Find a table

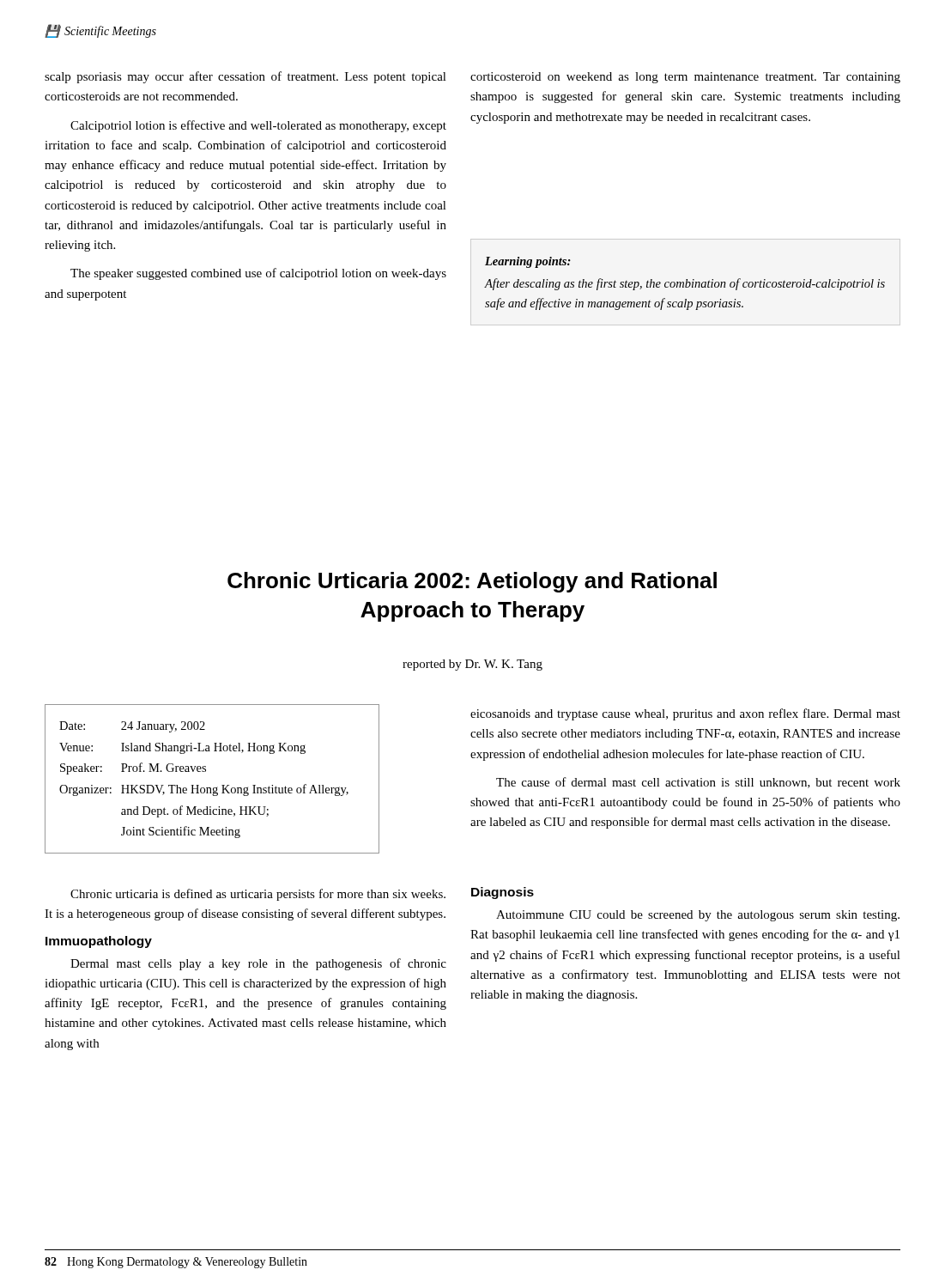tap(212, 779)
